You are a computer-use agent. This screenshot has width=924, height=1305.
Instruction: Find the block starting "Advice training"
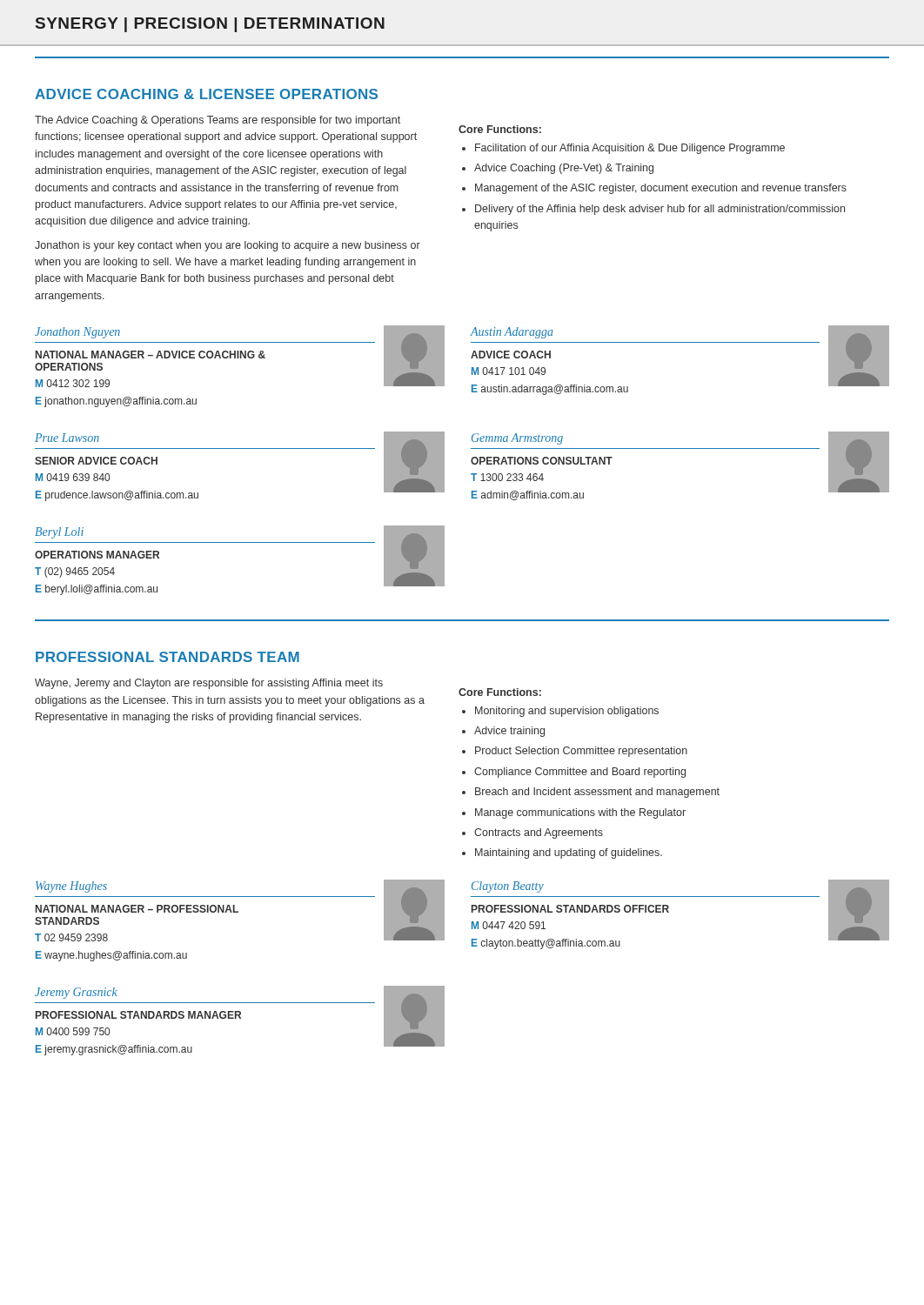click(510, 731)
